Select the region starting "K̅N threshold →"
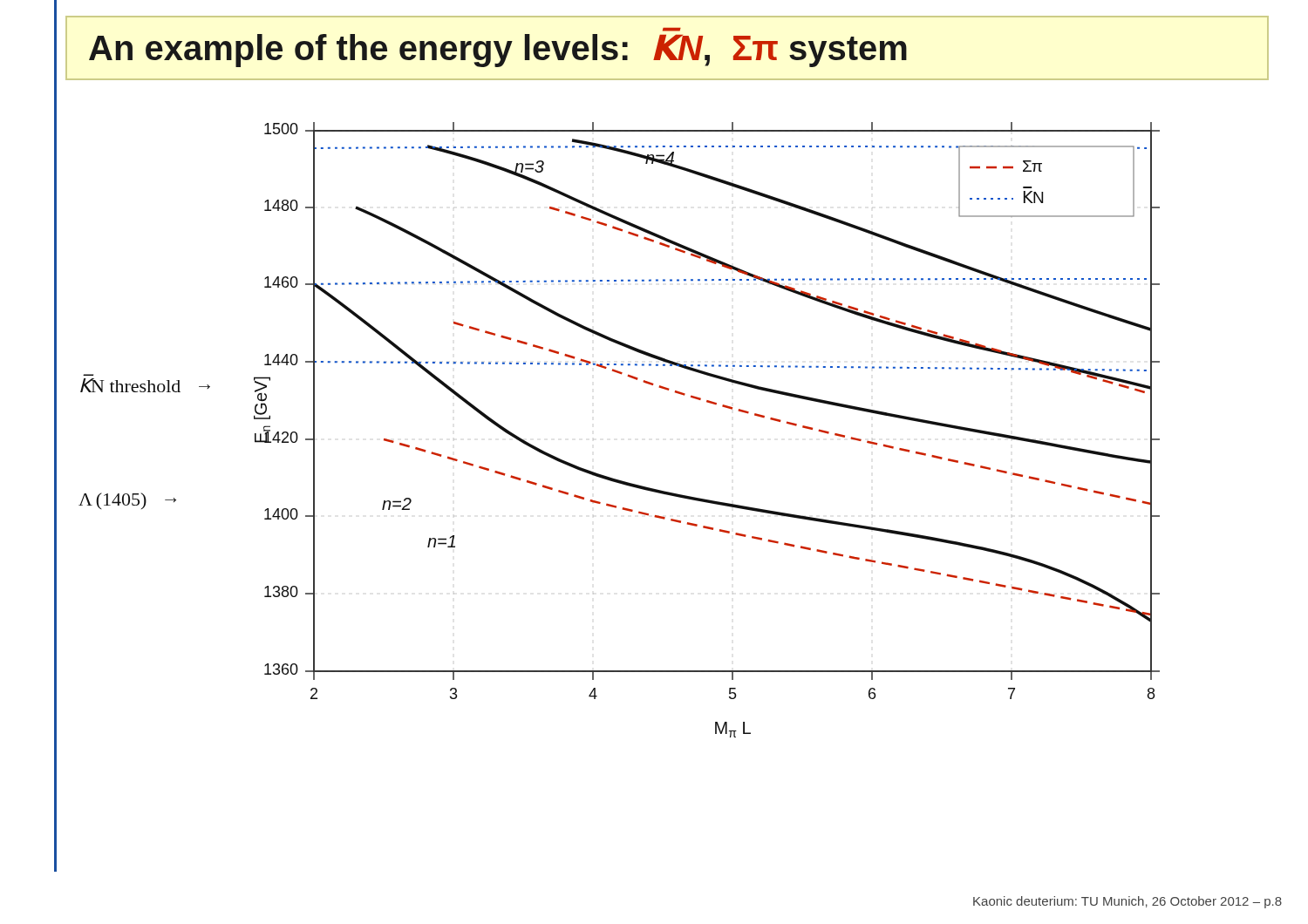This screenshot has height=924, width=1308. tap(146, 386)
